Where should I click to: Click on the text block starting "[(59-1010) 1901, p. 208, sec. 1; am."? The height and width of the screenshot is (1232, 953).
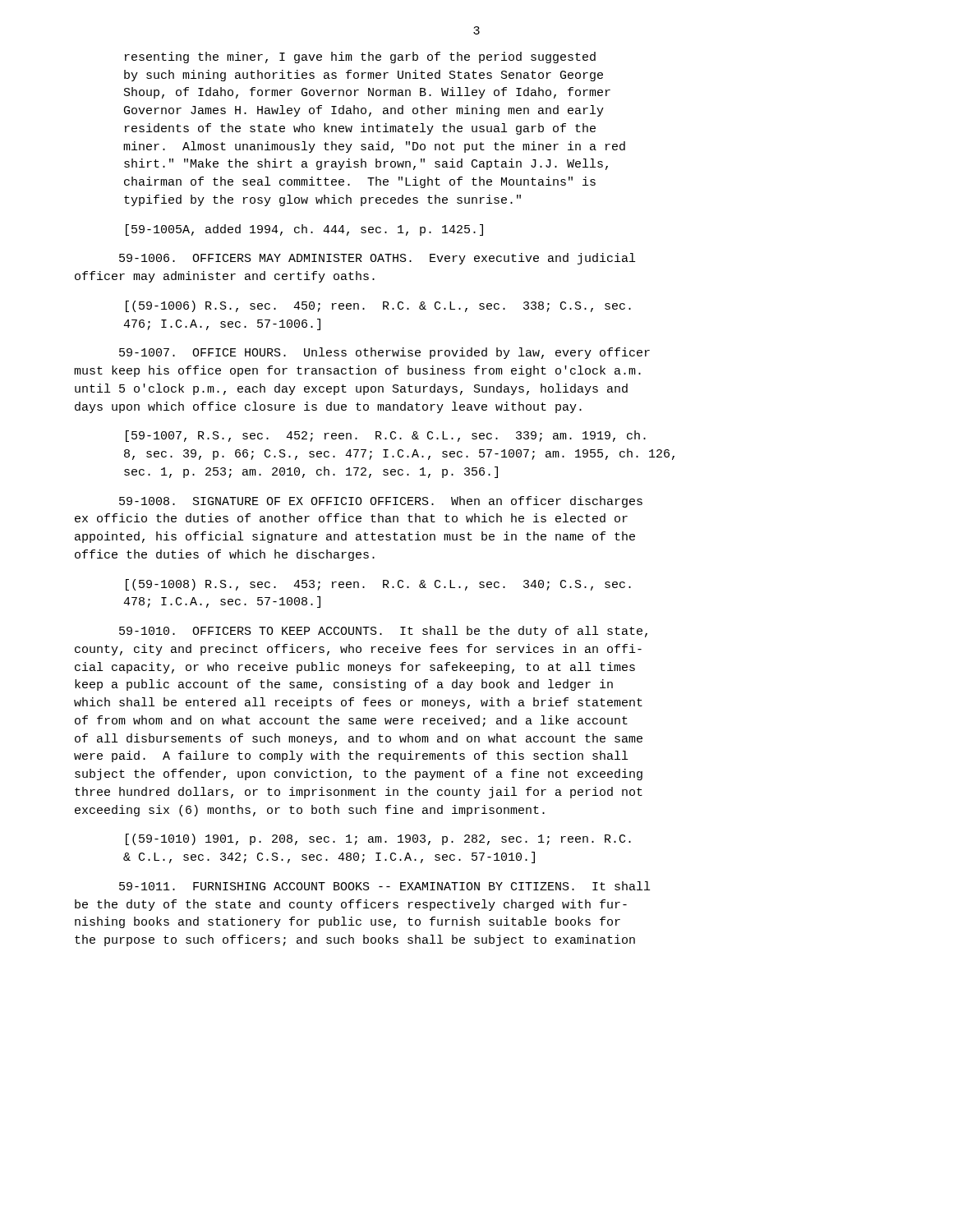378,849
